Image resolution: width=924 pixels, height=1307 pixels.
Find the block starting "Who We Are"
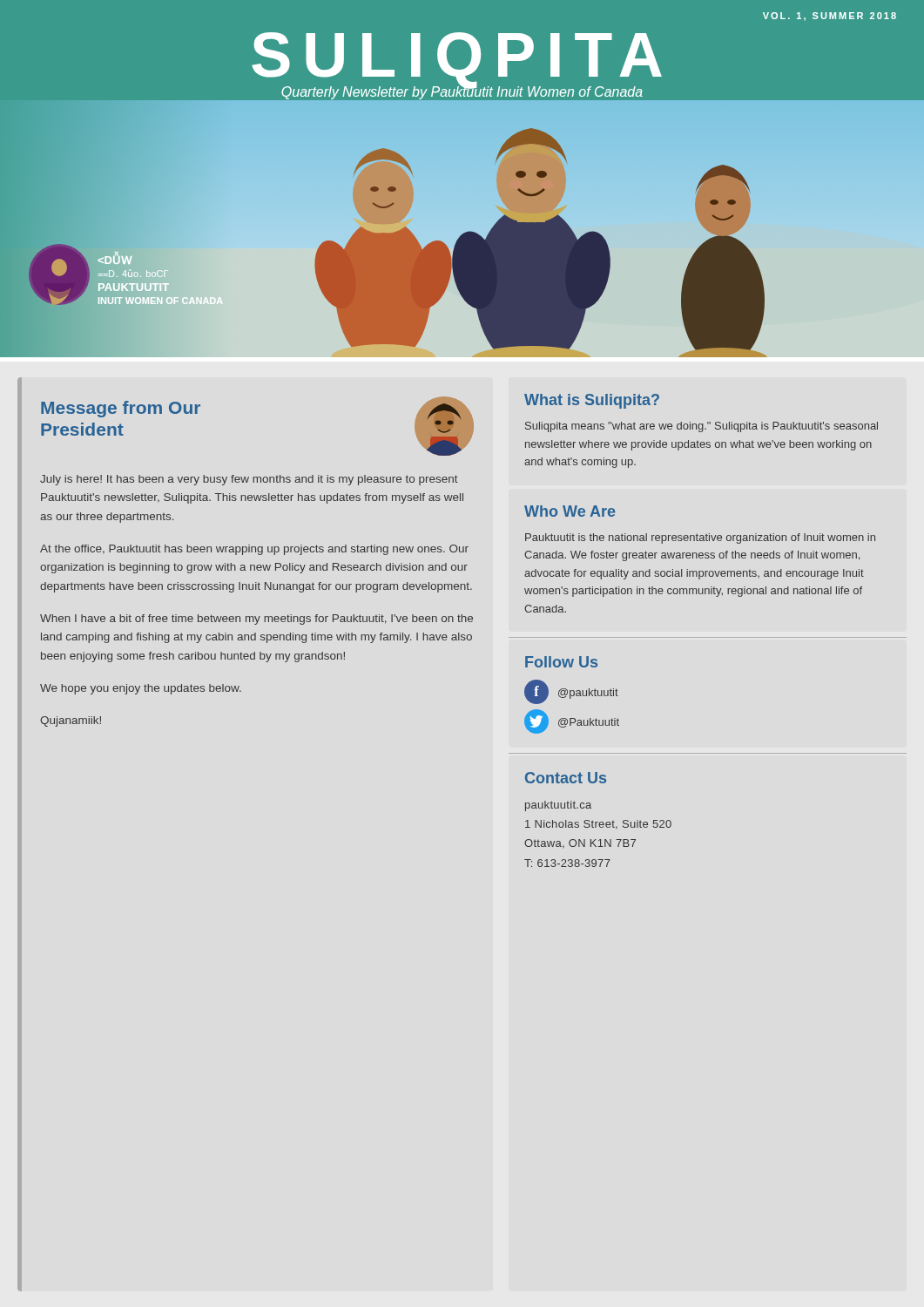tap(570, 511)
